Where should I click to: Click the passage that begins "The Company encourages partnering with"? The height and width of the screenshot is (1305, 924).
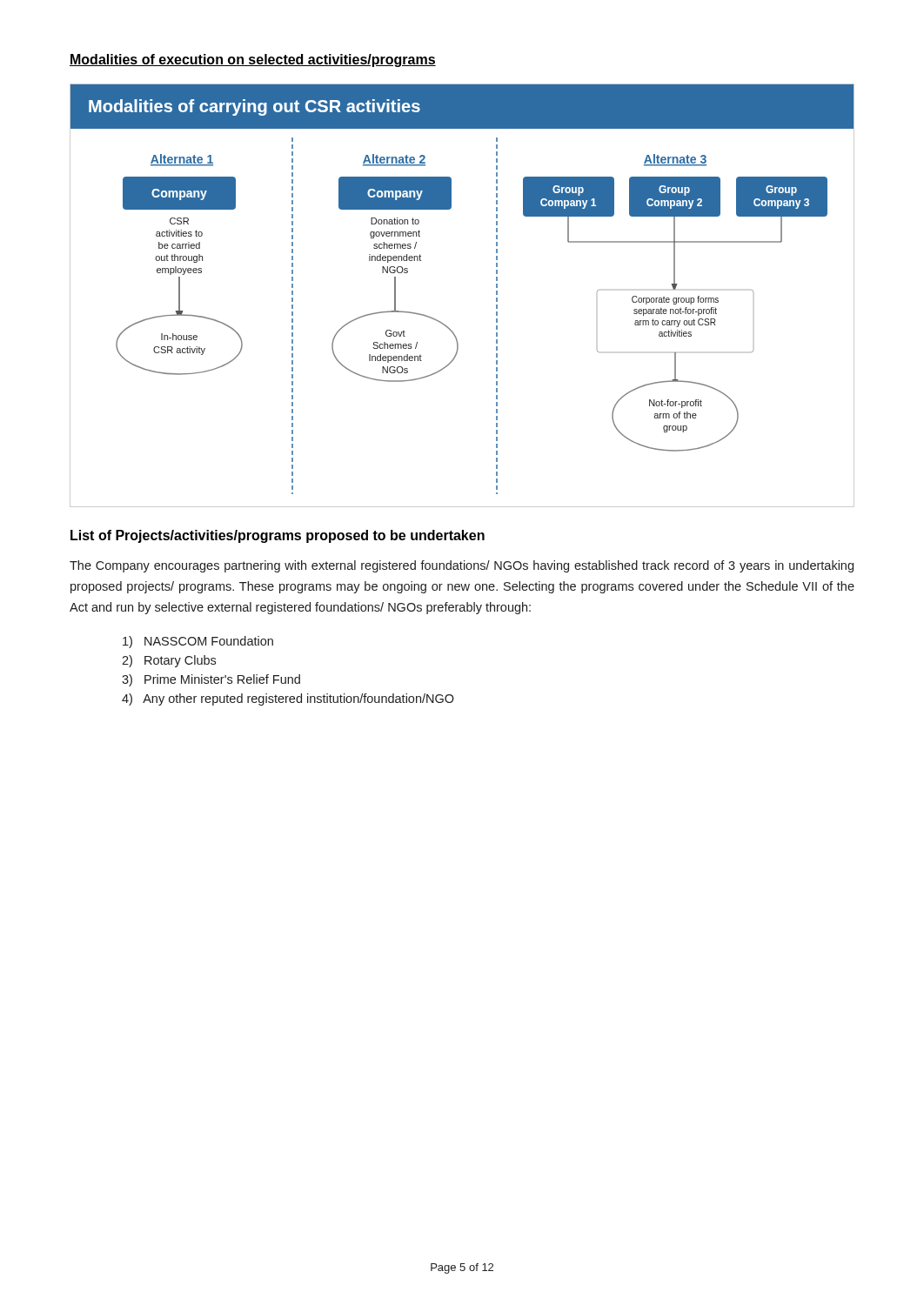(x=462, y=586)
